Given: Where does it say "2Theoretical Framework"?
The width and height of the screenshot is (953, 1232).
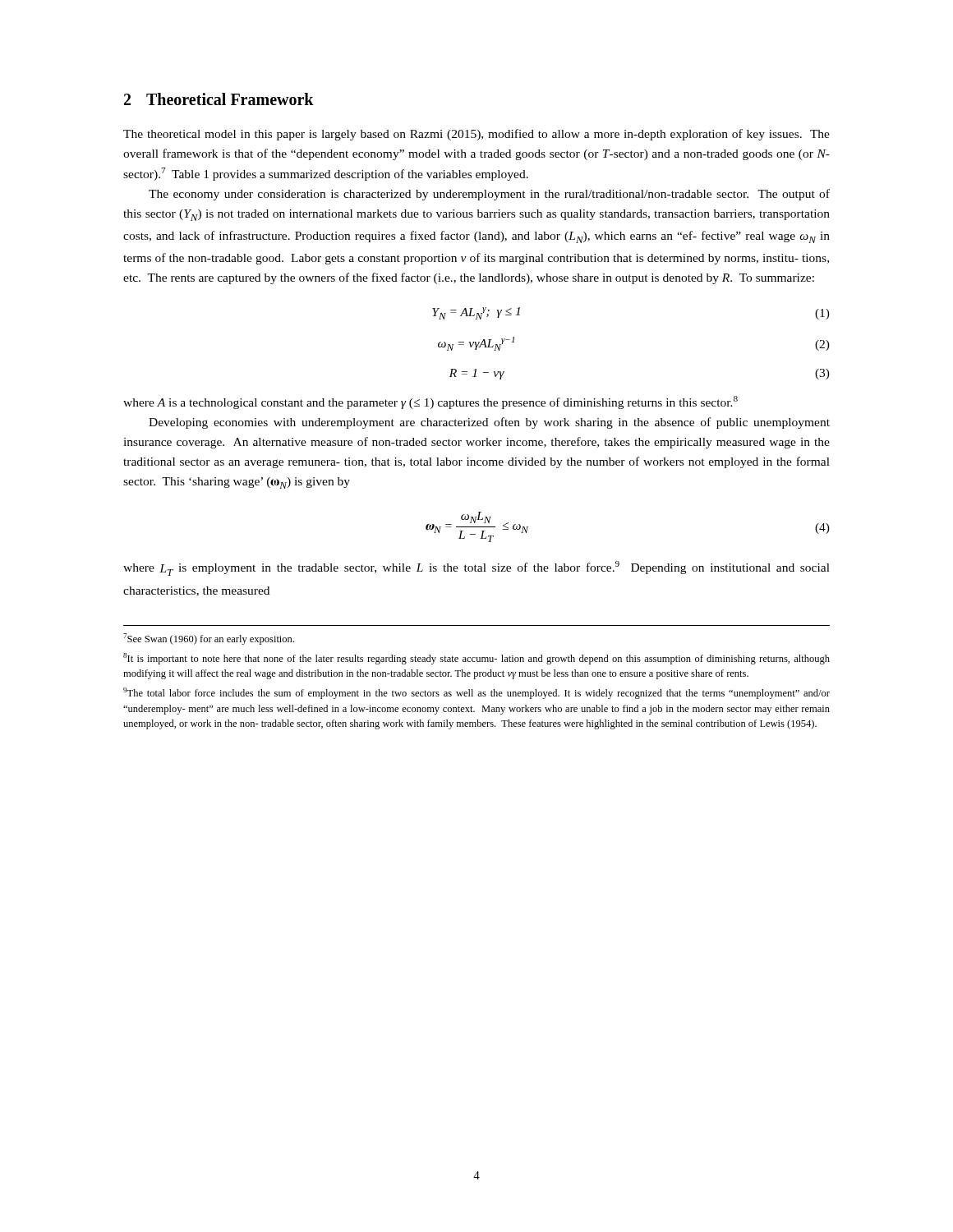Looking at the screenshot, I should click(218, 99).
